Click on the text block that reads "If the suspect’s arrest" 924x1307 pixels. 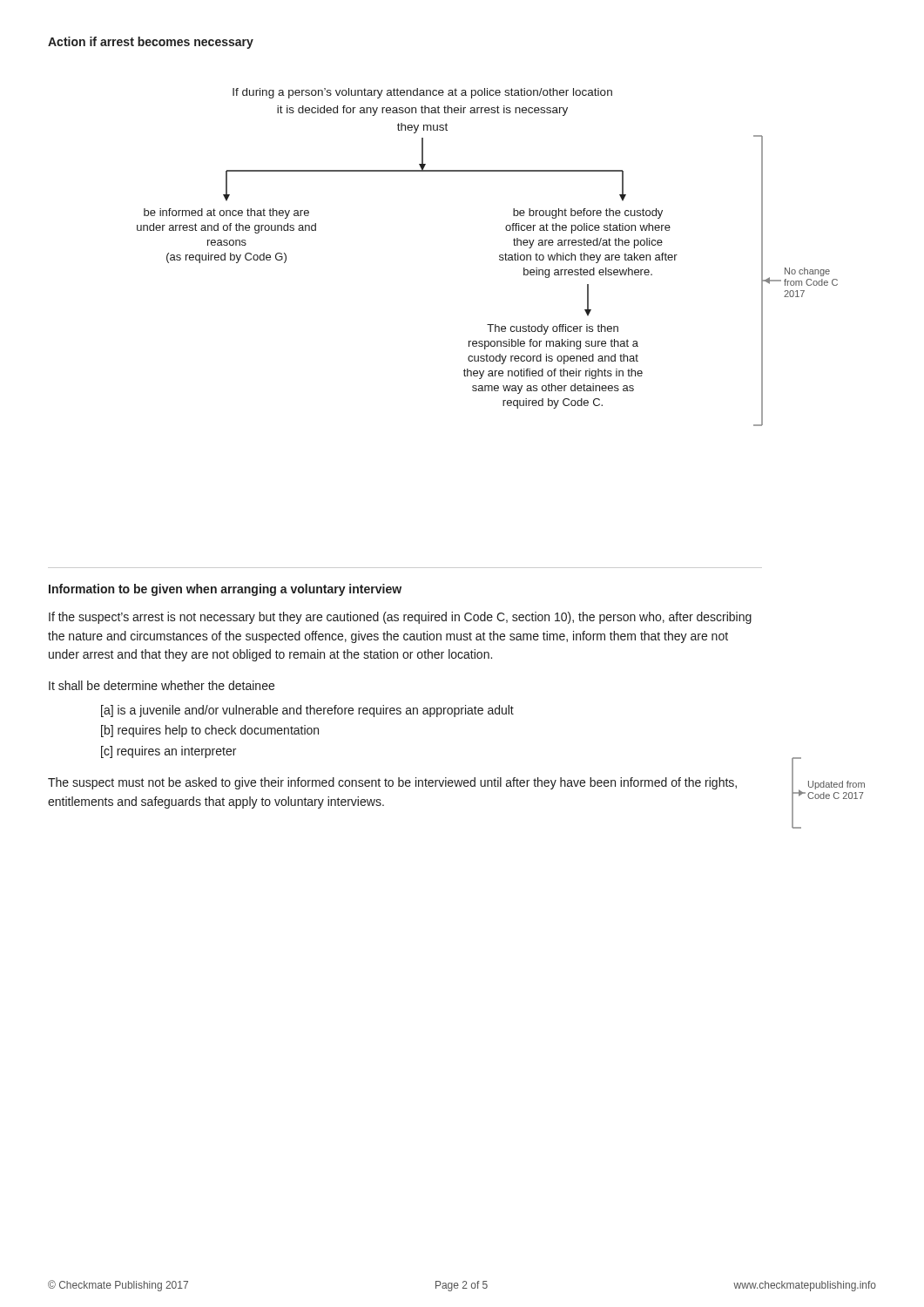coord(400,636)
